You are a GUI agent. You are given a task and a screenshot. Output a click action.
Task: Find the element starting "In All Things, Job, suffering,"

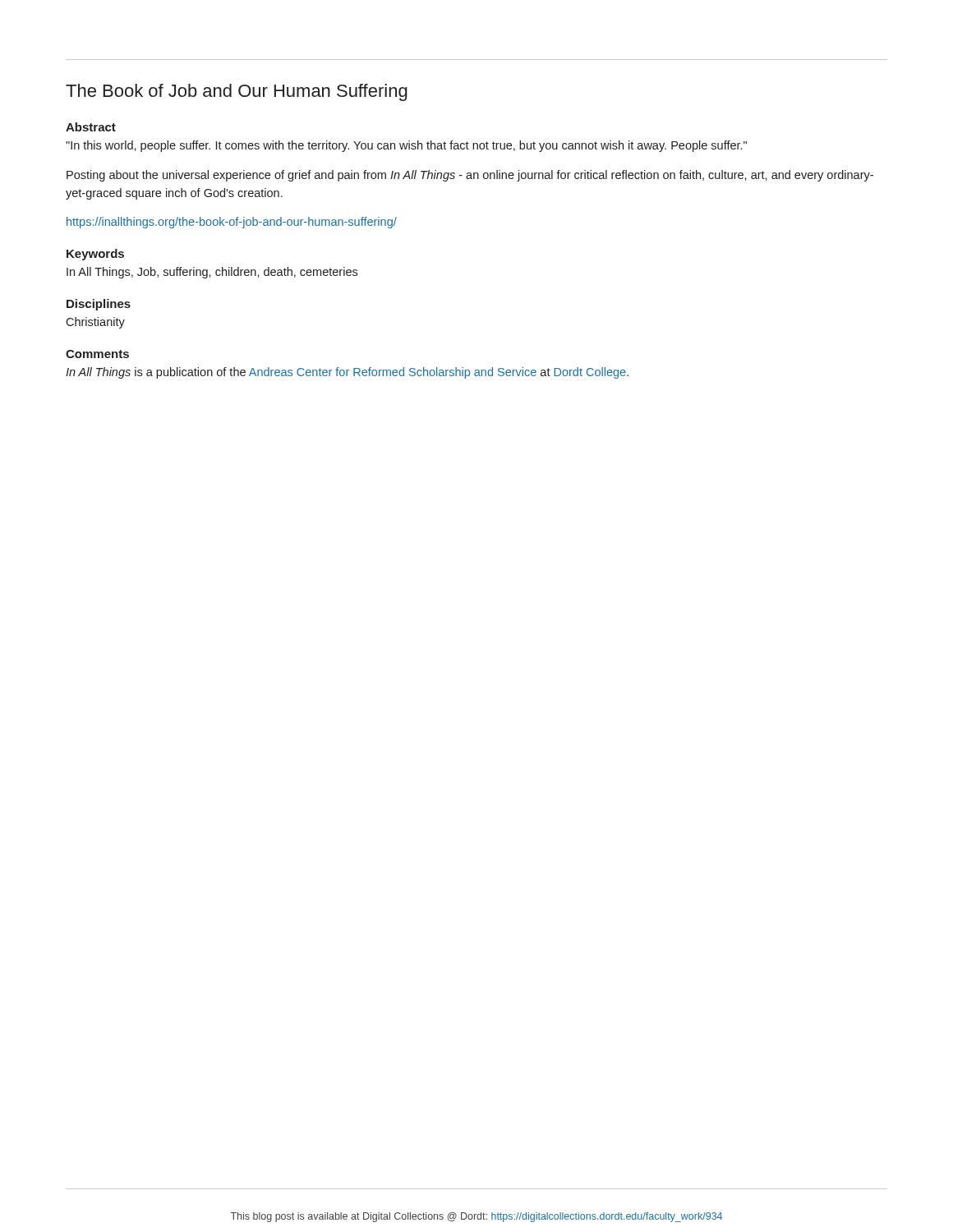click(212, 273)
